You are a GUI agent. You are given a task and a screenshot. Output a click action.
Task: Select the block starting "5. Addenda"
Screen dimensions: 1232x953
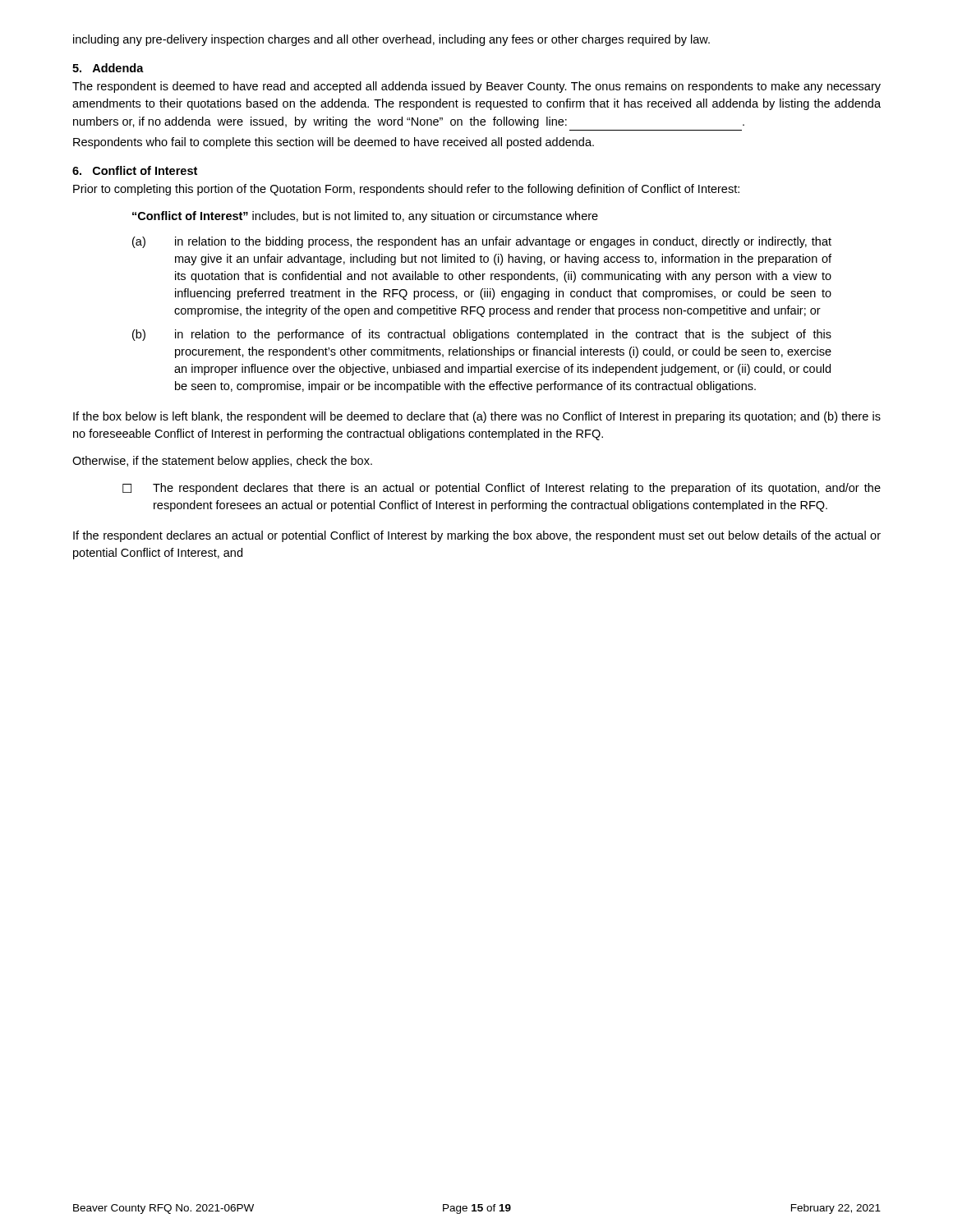[108, 68]
